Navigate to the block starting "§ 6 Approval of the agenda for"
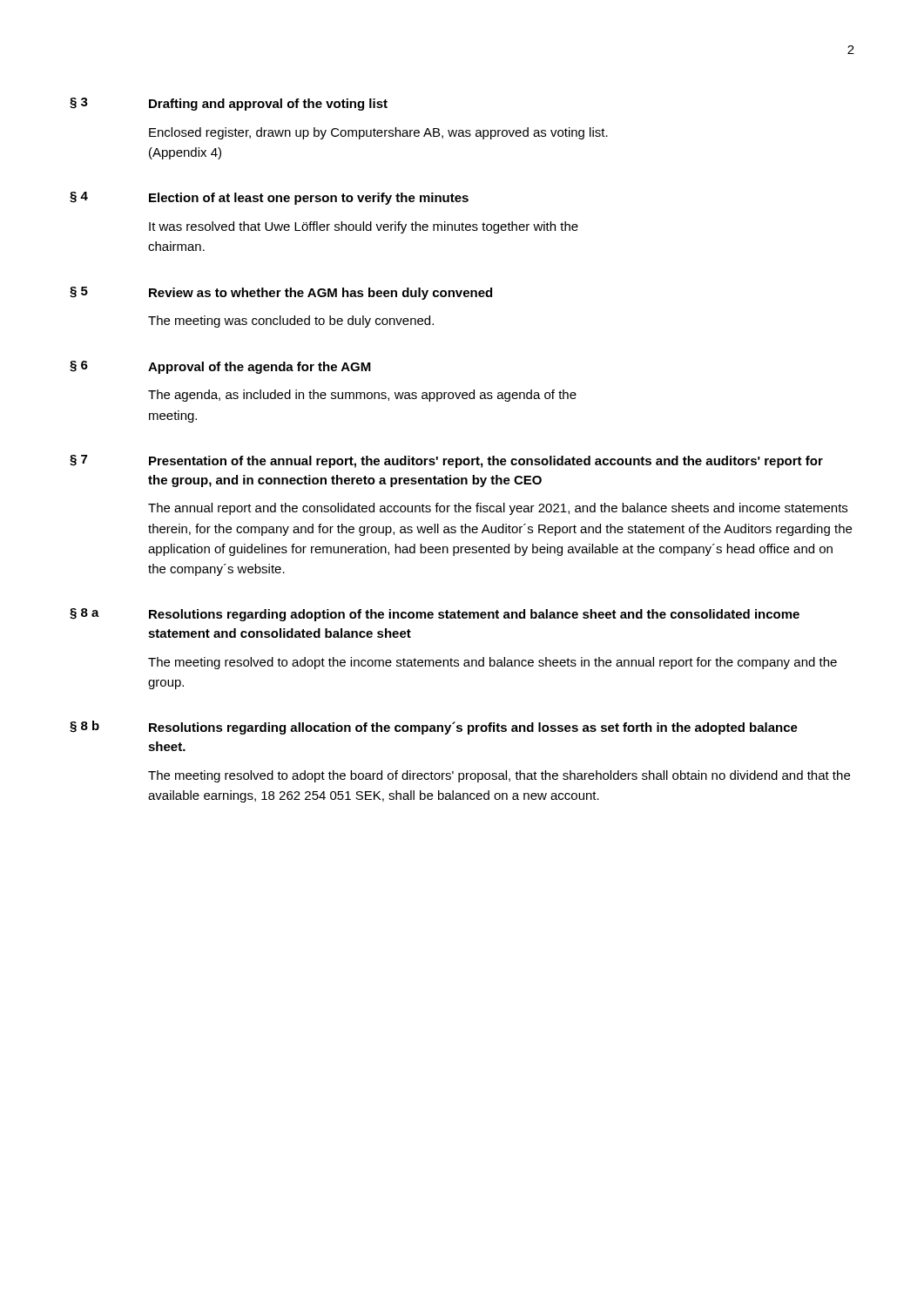This screenshot has height=1307, width=924. tap(220, 366)
